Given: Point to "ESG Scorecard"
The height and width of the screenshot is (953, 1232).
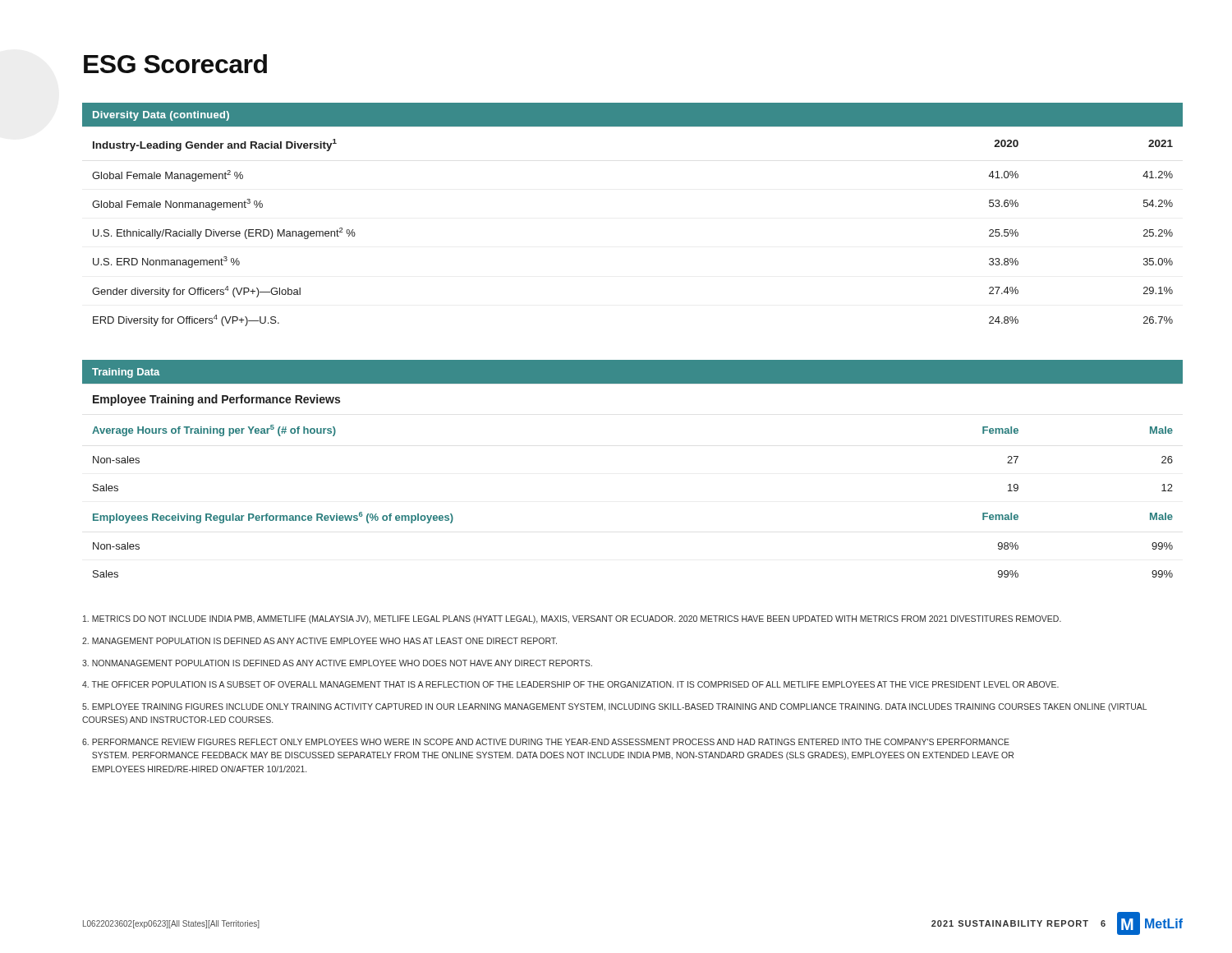Looking at the screenshot, I should coord(175,64).
